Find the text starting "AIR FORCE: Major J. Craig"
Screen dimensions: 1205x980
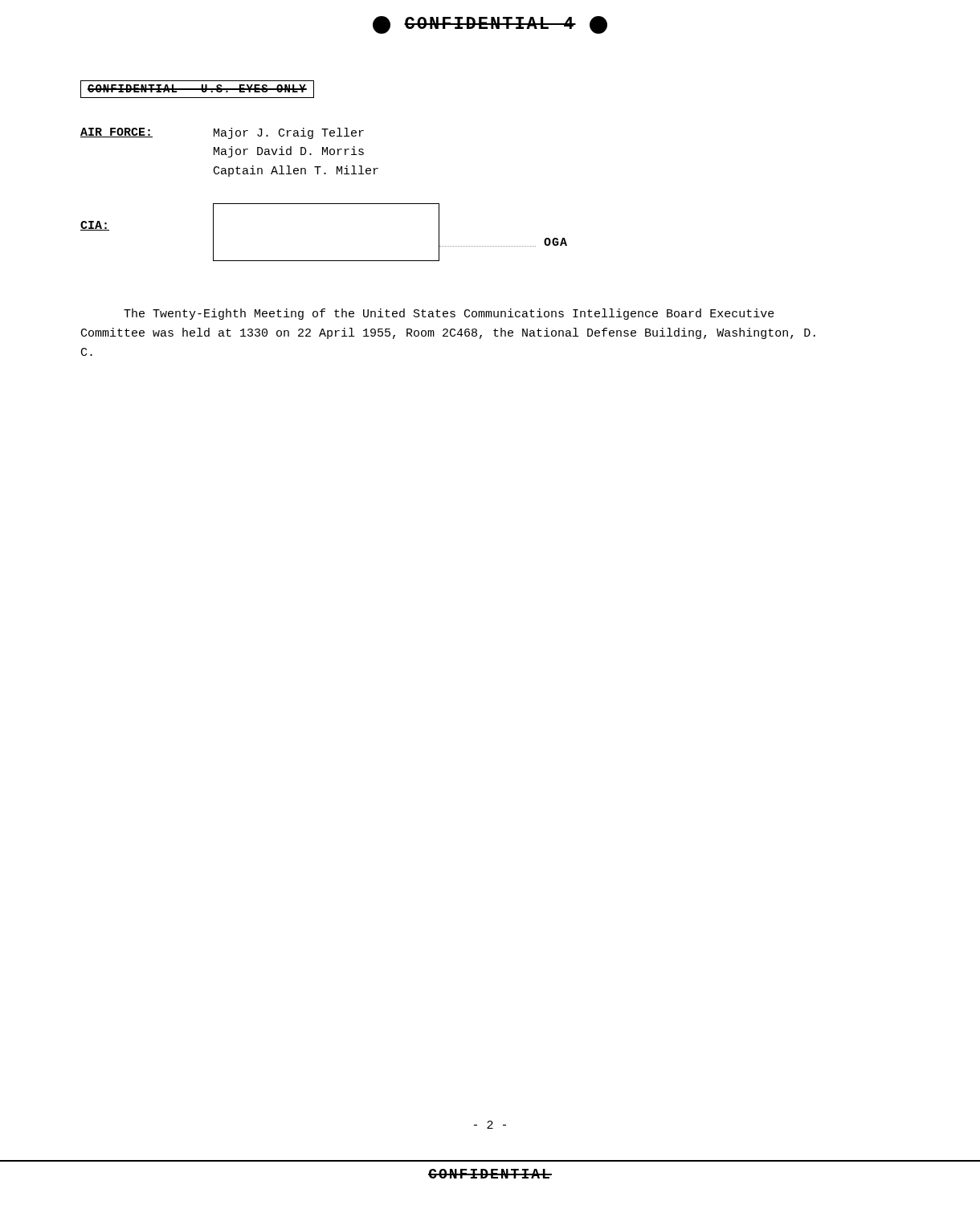click(x=230, y=152)
